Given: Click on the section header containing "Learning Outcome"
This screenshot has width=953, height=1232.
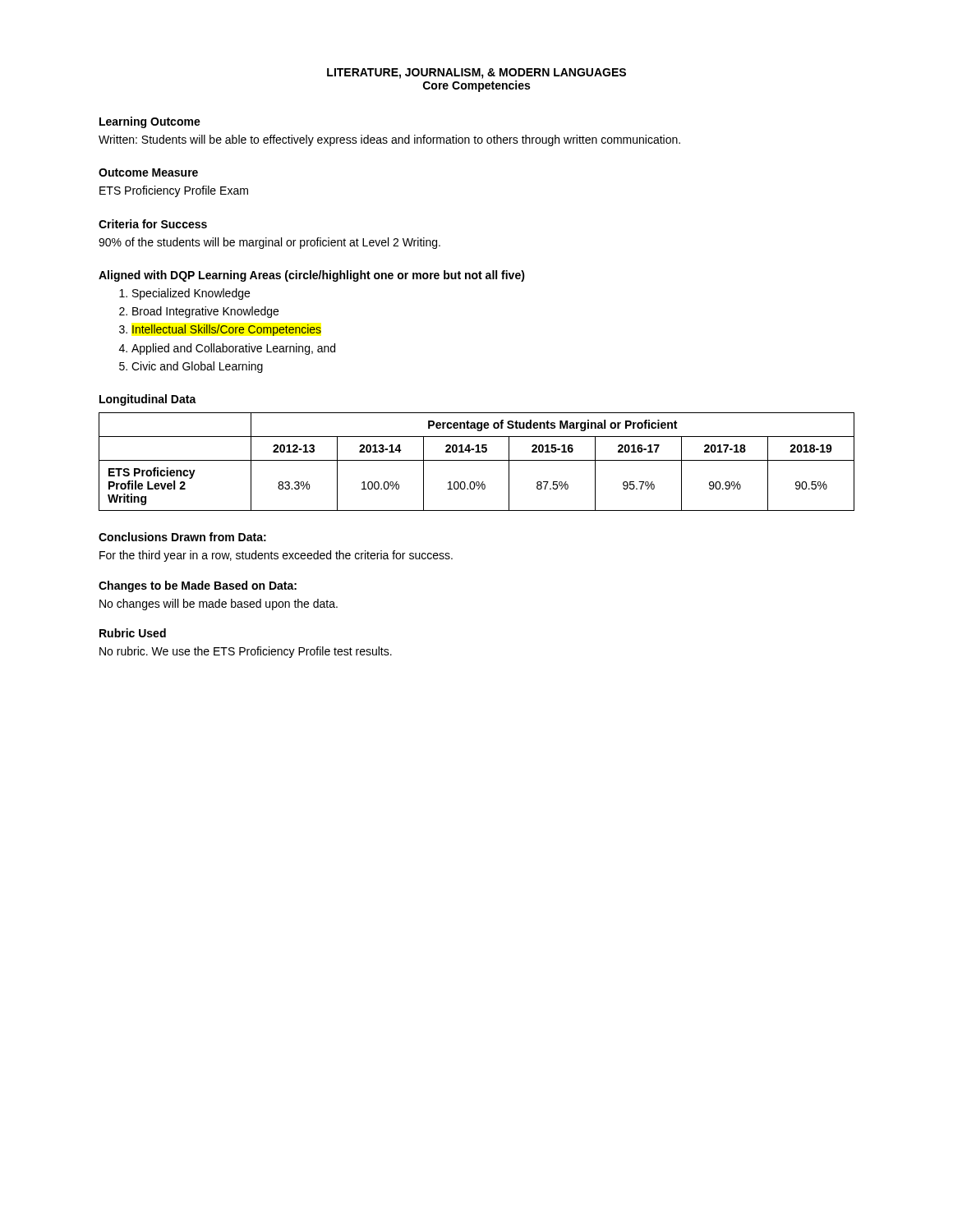Looking at the screenshot, I should tap(149, 122).
